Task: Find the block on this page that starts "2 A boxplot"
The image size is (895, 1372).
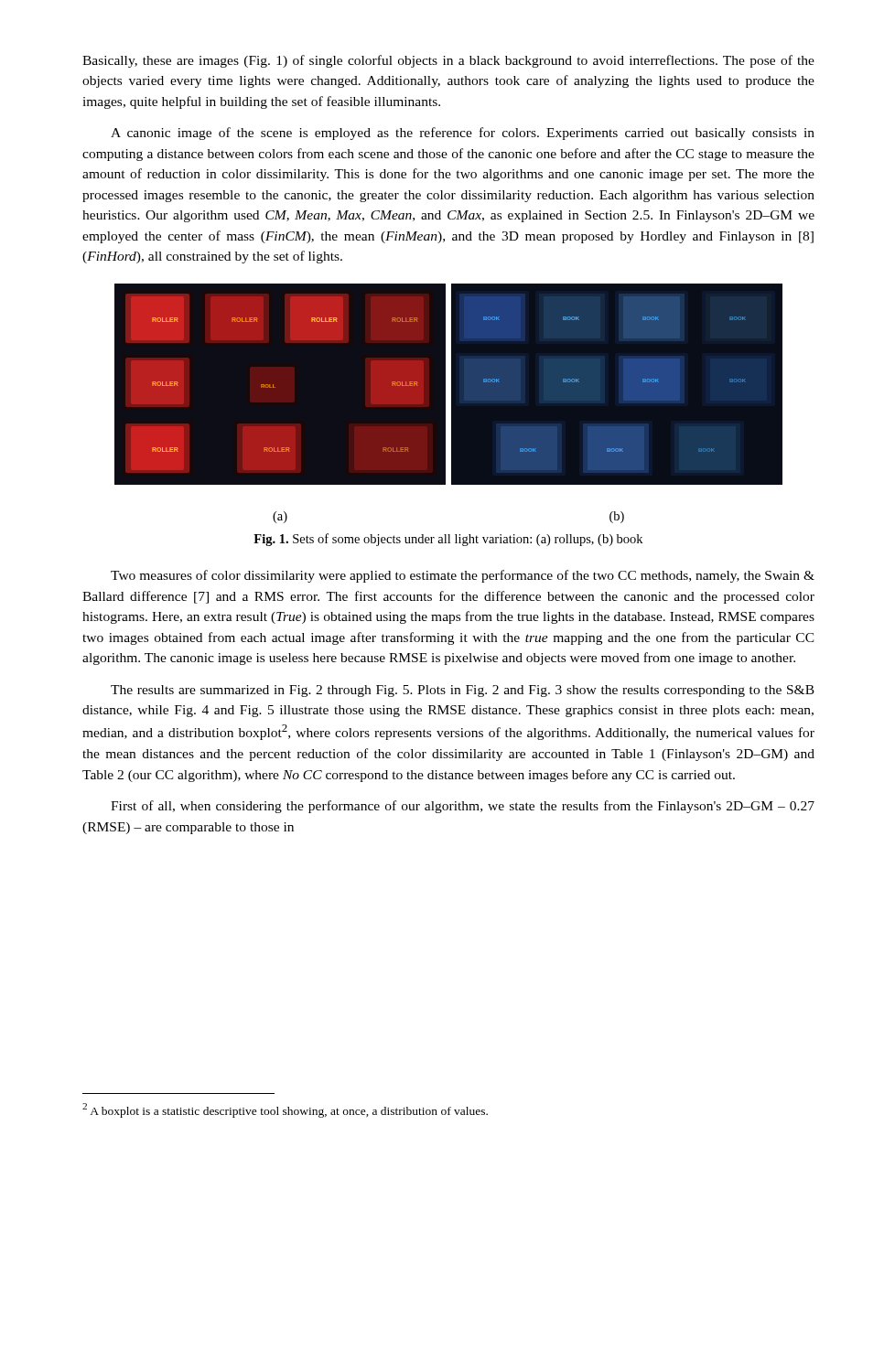Action: coord(286,1109)
